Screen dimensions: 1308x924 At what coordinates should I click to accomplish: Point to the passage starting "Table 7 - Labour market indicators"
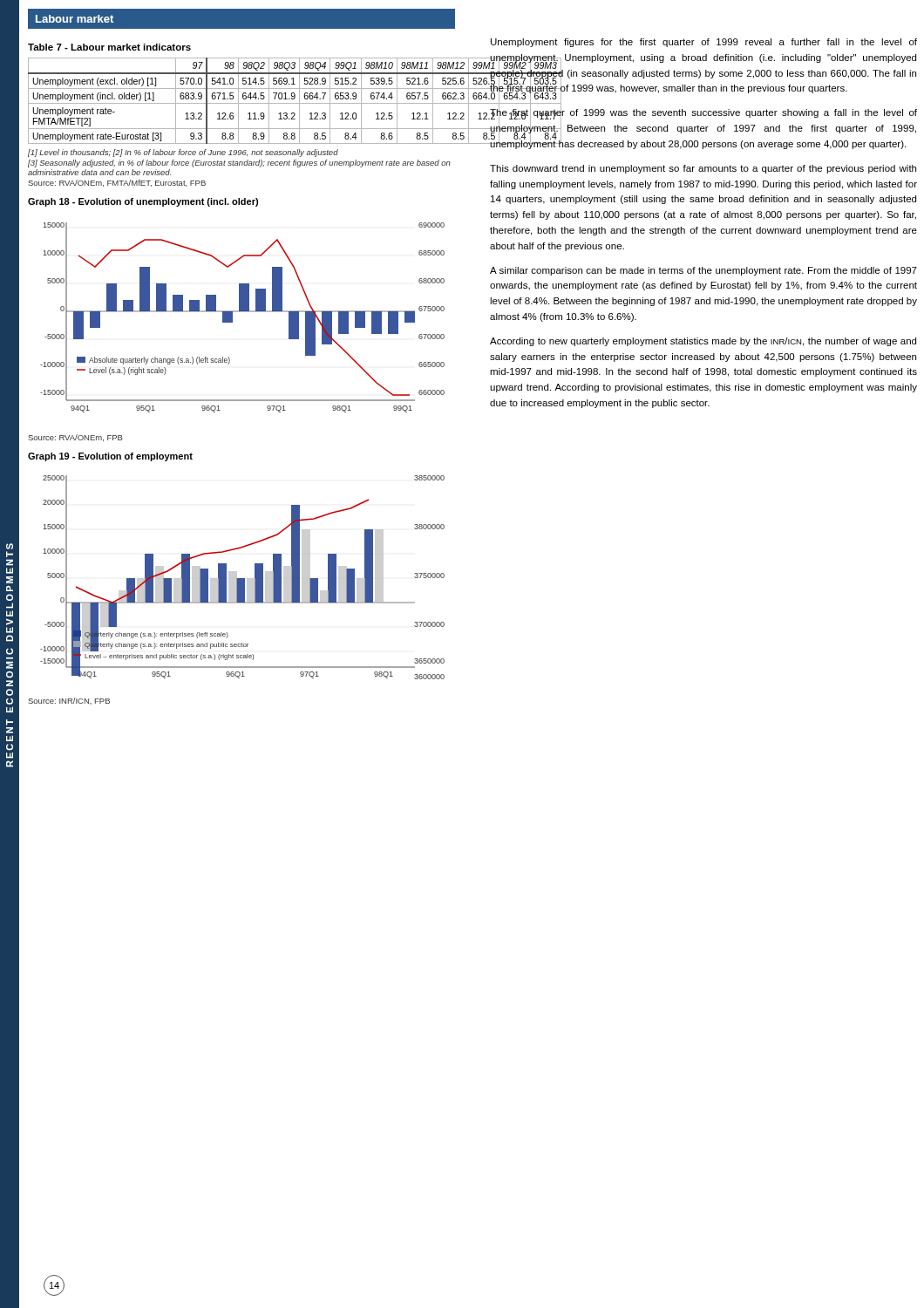[x=109, y=47]
